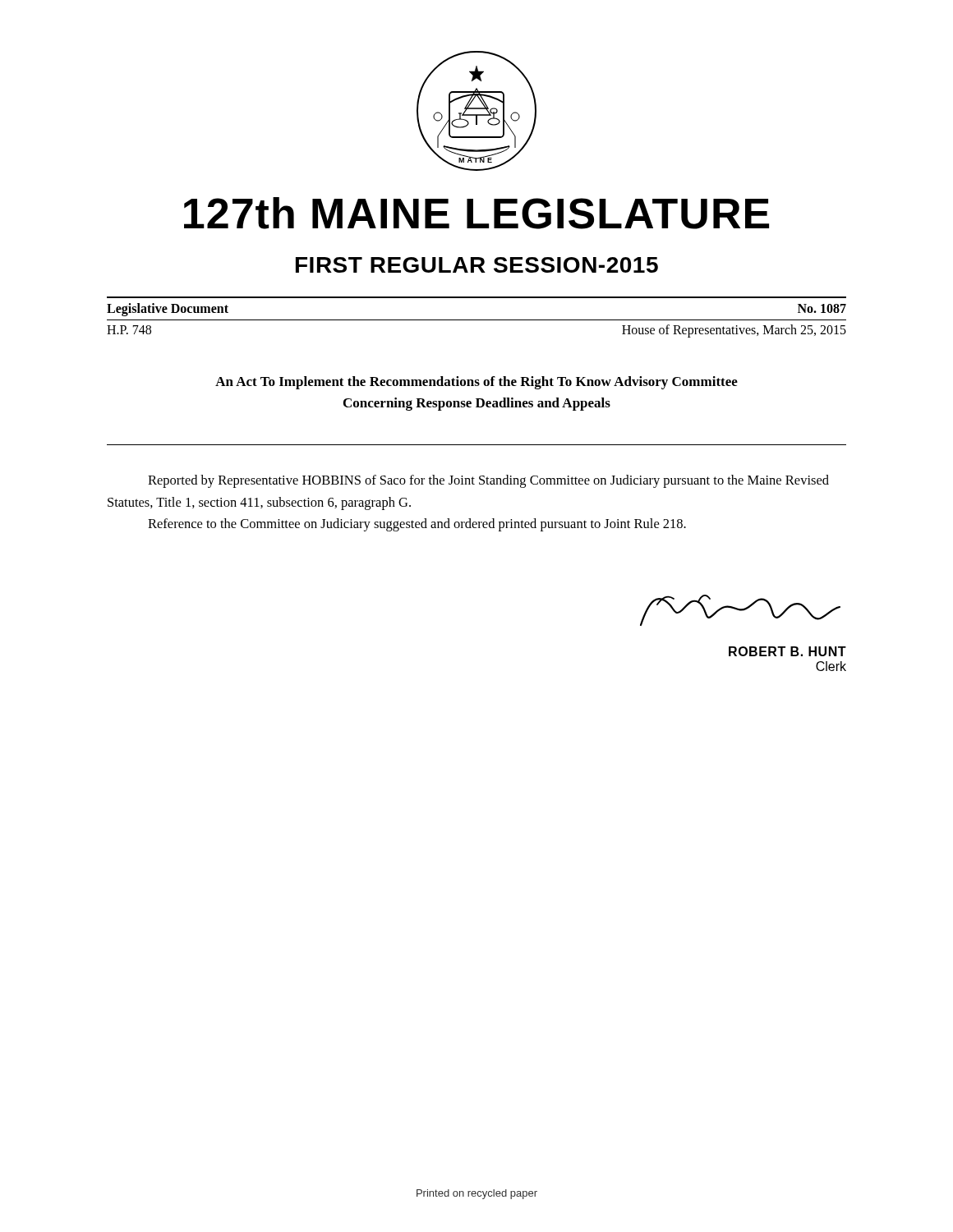Screen dimensions: 1232x953
Task: Find the text block that says "Reported by Representative HOBBINS"
Action: tap(476, 492)
